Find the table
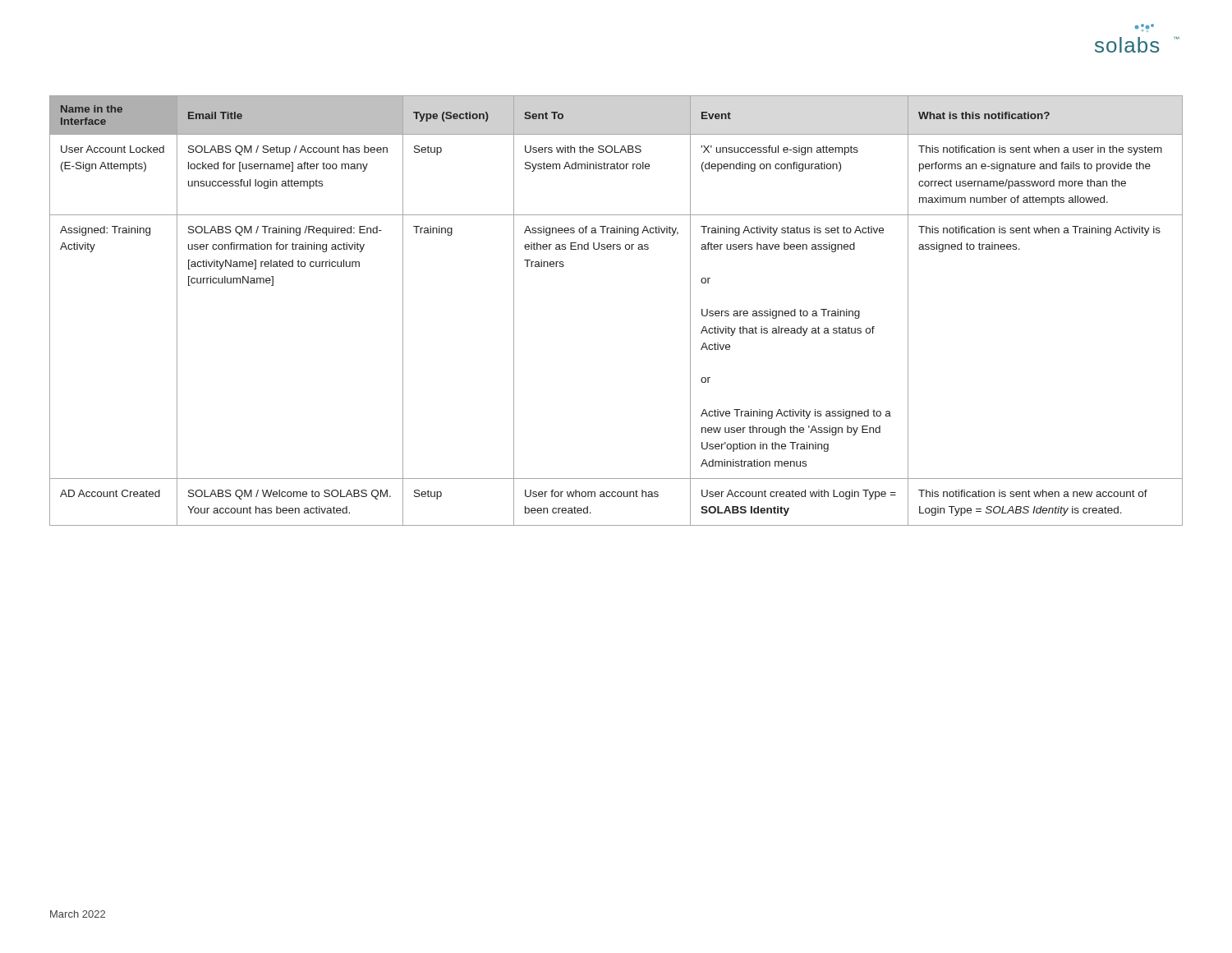The height and width of the screenshot is (953, 1232). click(x=616, y=311)
